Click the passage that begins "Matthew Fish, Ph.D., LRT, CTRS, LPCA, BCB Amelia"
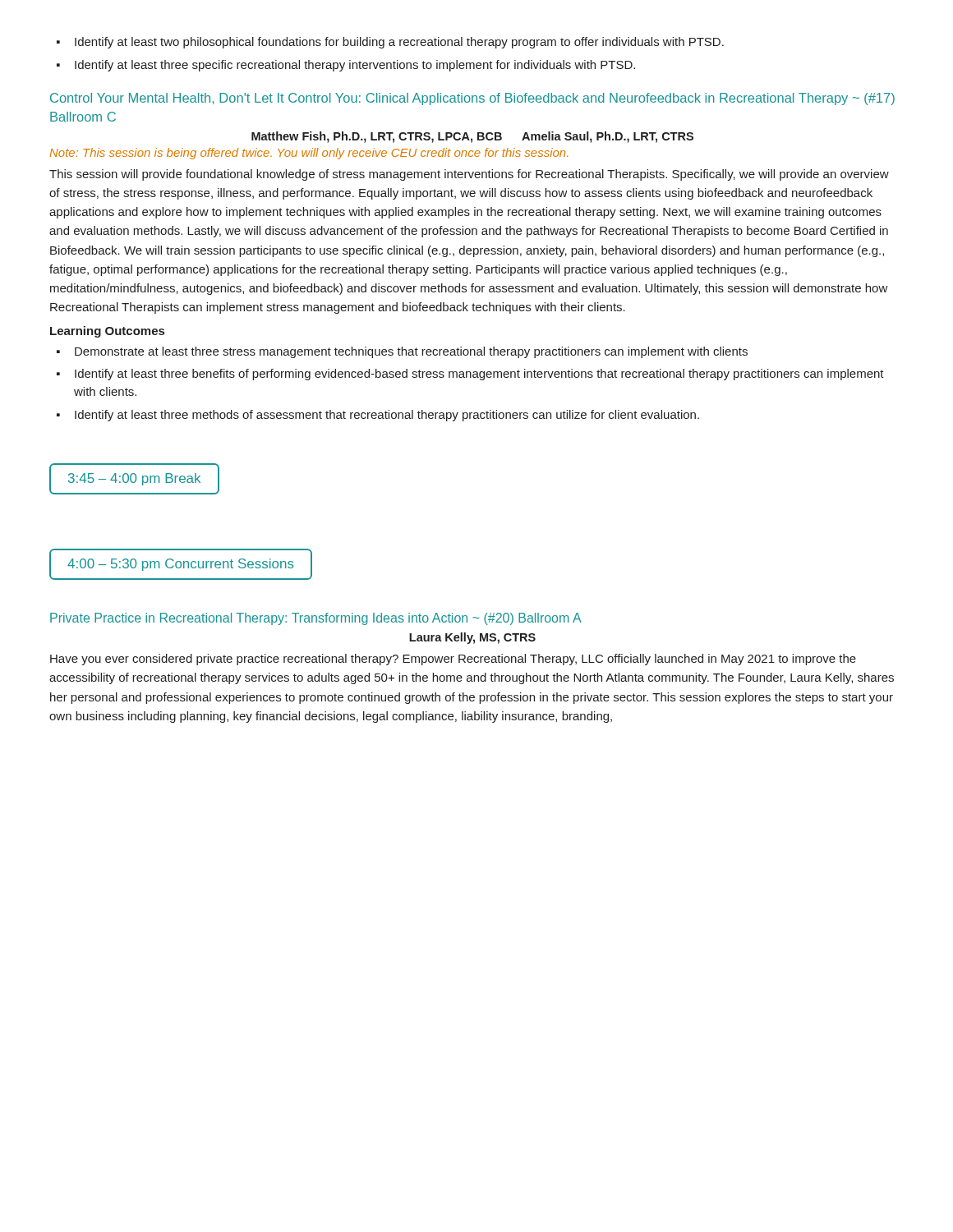953x1232 pixels. 472,136
